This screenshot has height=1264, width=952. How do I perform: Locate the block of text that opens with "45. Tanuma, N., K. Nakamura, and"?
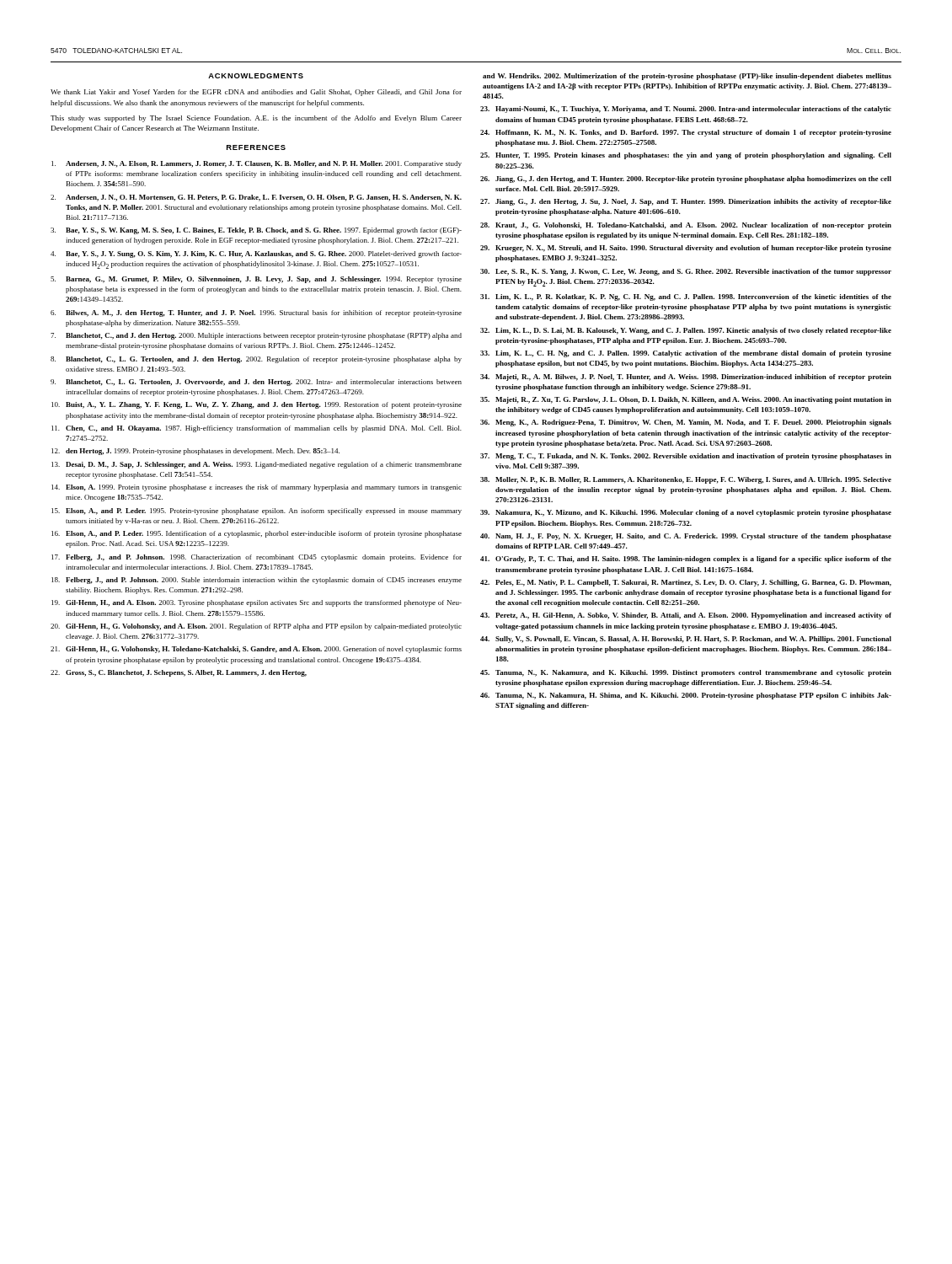click(686, 677)
